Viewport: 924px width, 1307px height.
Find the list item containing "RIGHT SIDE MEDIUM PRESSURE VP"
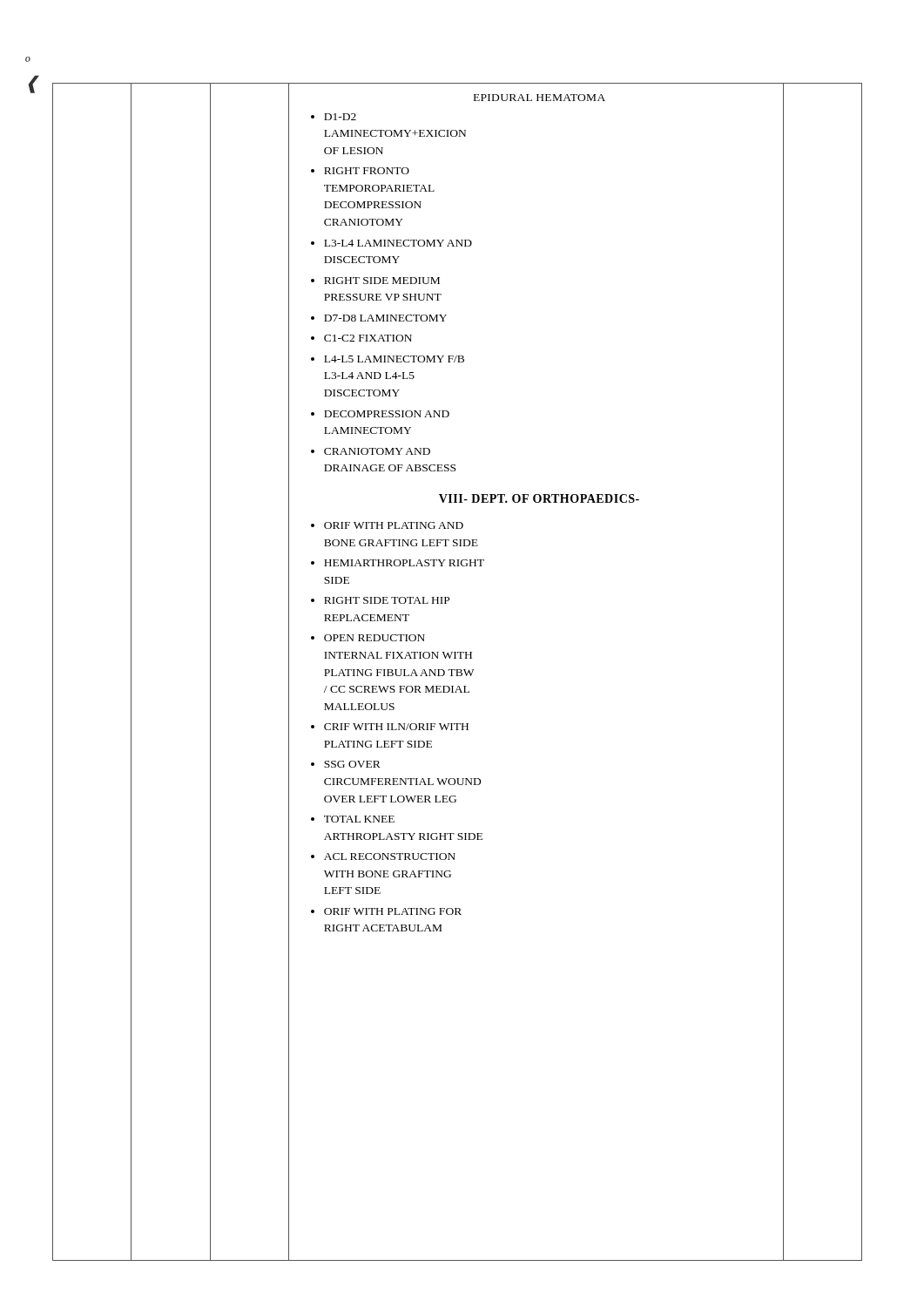pyautogui.click(x=382, y=281)
